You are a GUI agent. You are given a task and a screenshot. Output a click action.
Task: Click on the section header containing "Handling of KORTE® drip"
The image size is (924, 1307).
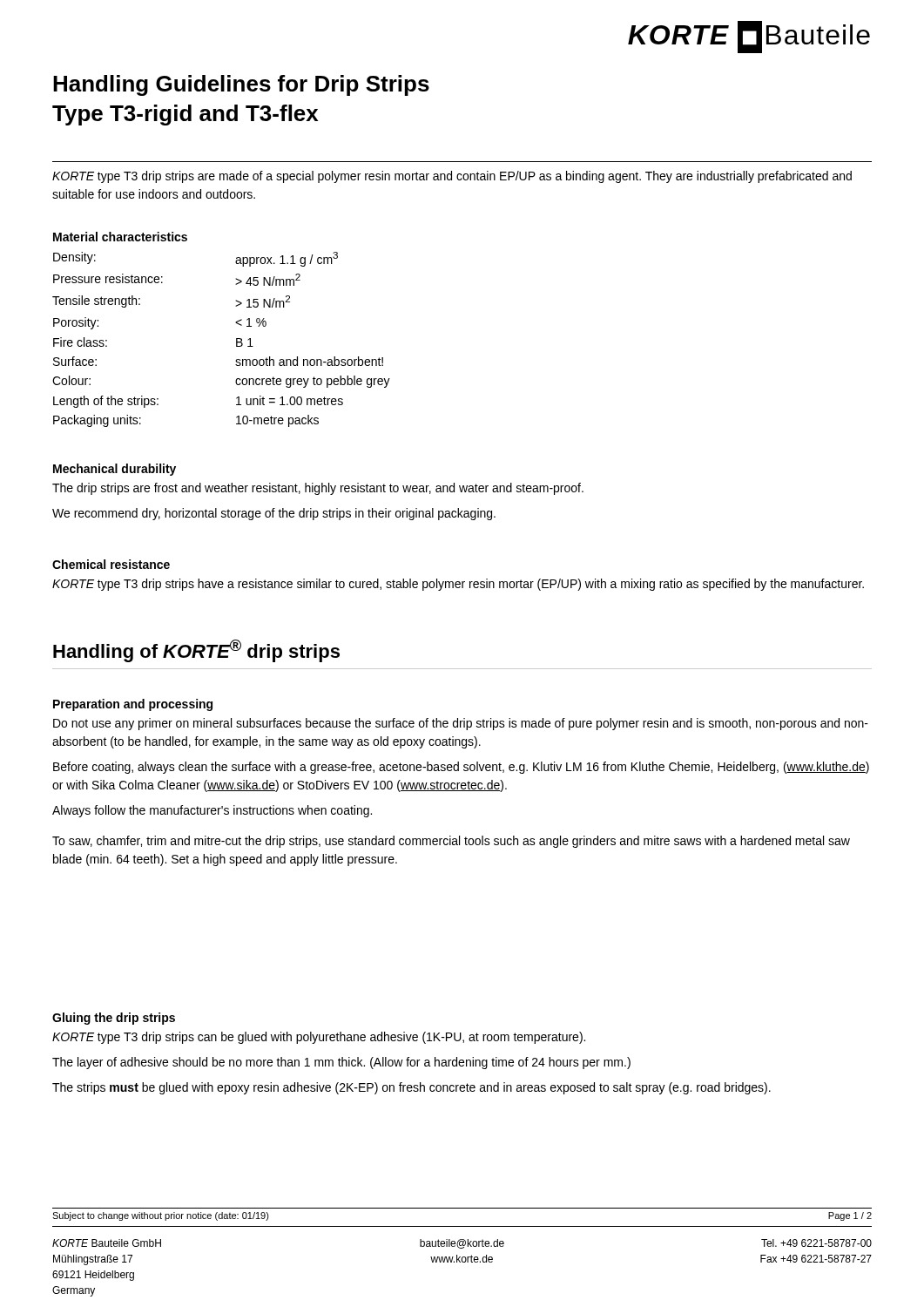(x=196, y=651)
